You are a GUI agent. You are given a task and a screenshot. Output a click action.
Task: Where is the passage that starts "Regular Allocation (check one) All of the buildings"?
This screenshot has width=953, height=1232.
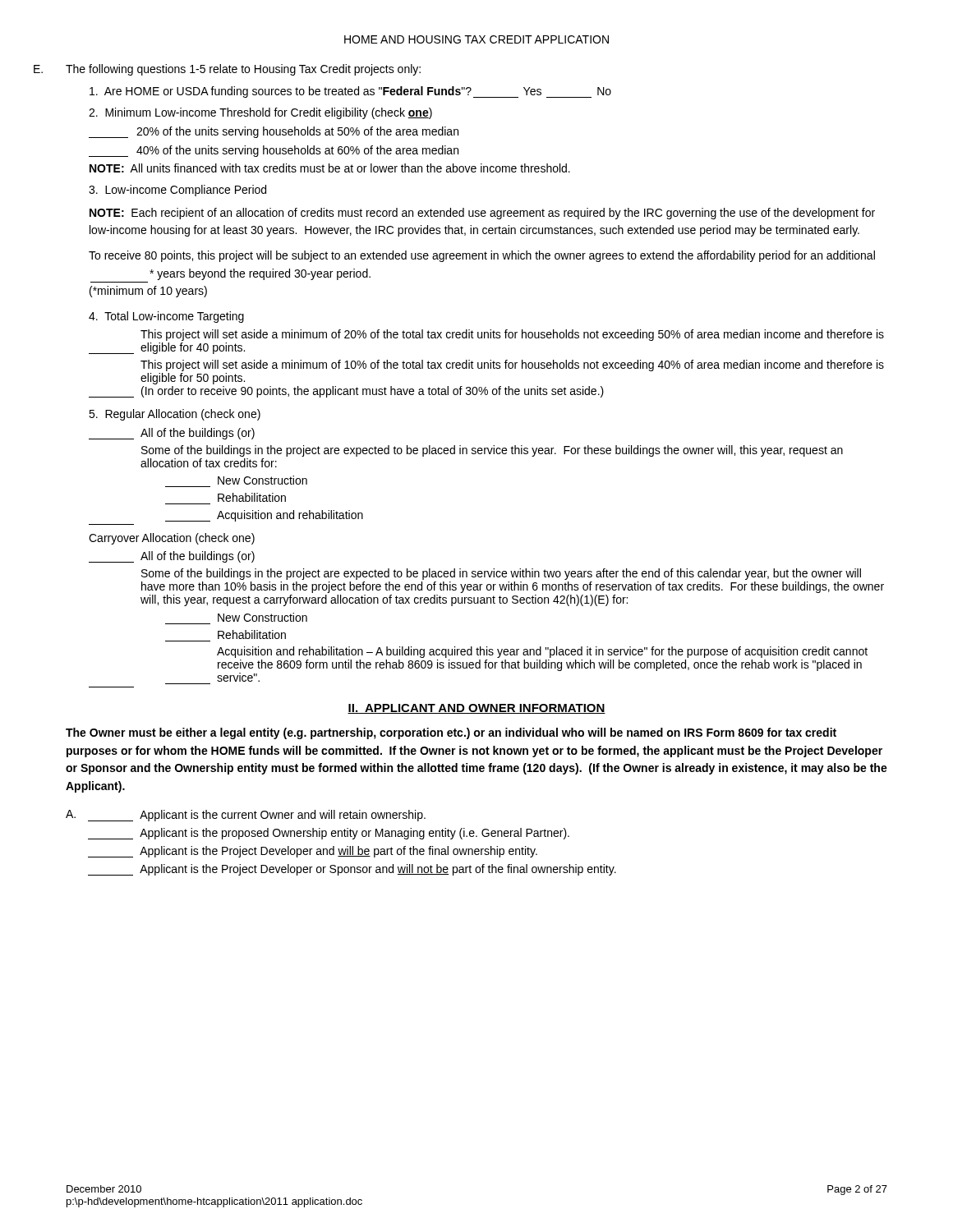tap(175, 415)
